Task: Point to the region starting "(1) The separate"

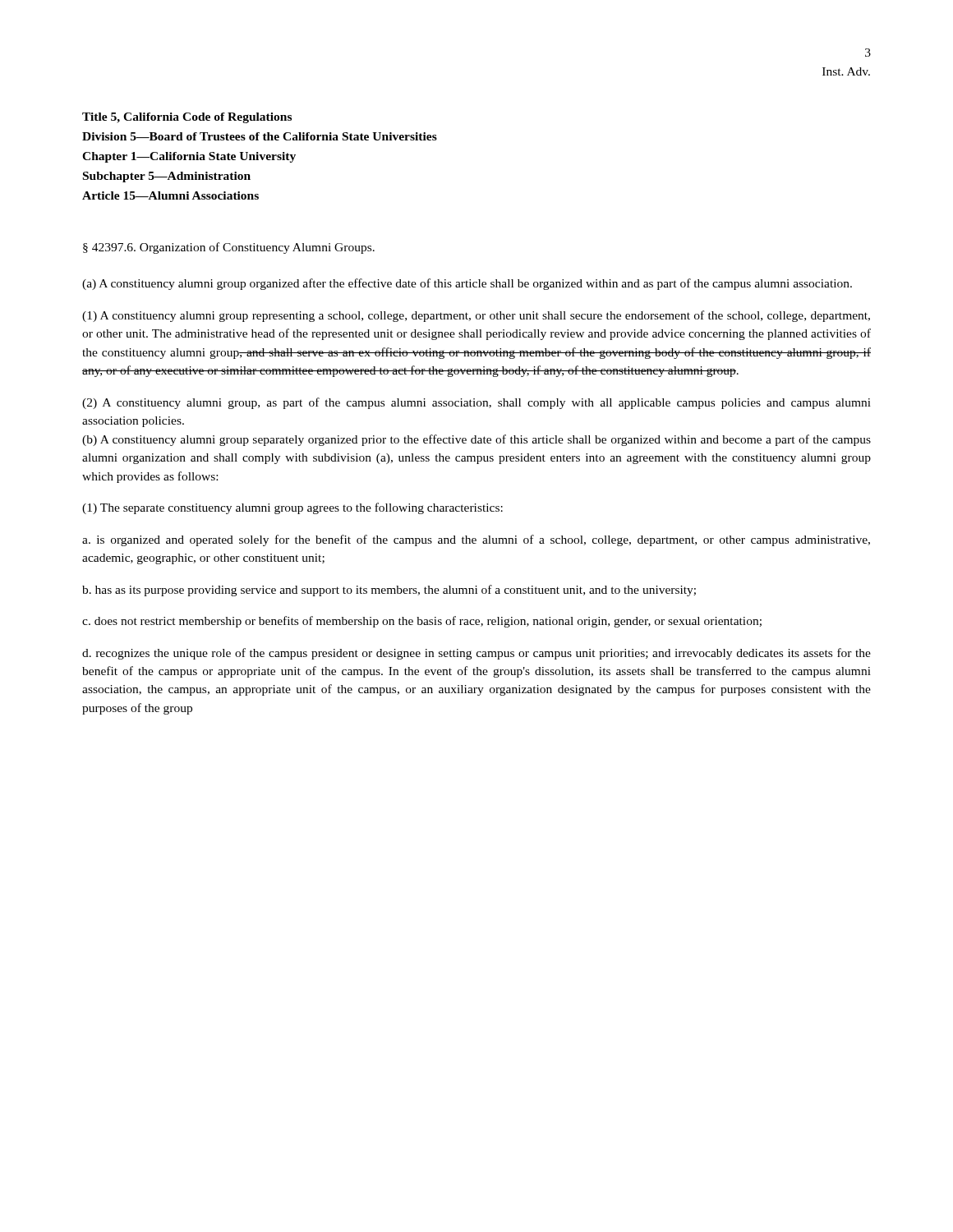Action: pos(293,507)
